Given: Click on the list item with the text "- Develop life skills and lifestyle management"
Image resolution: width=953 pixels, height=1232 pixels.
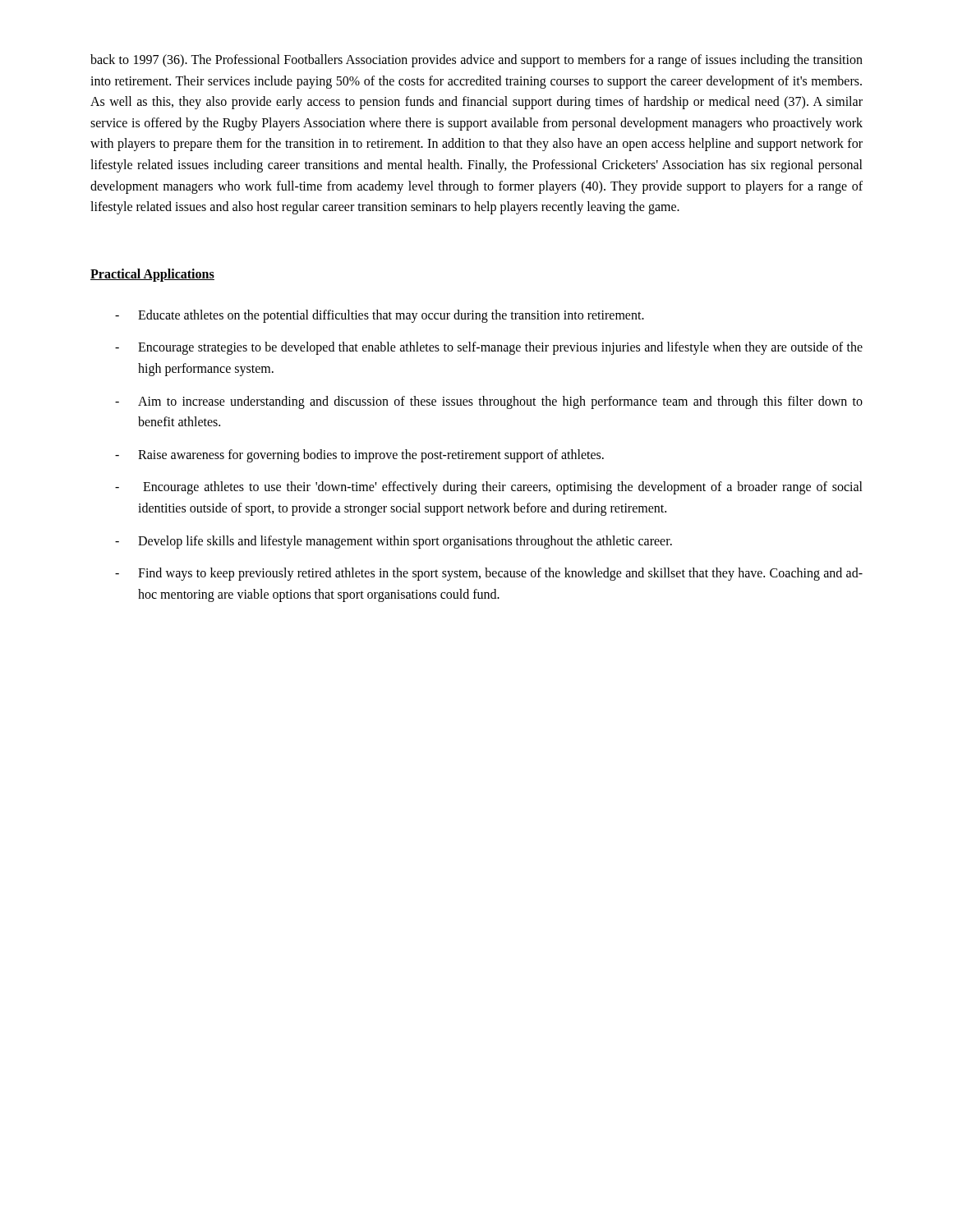Looking at the screenshot, I should click(x=489, y=541).
